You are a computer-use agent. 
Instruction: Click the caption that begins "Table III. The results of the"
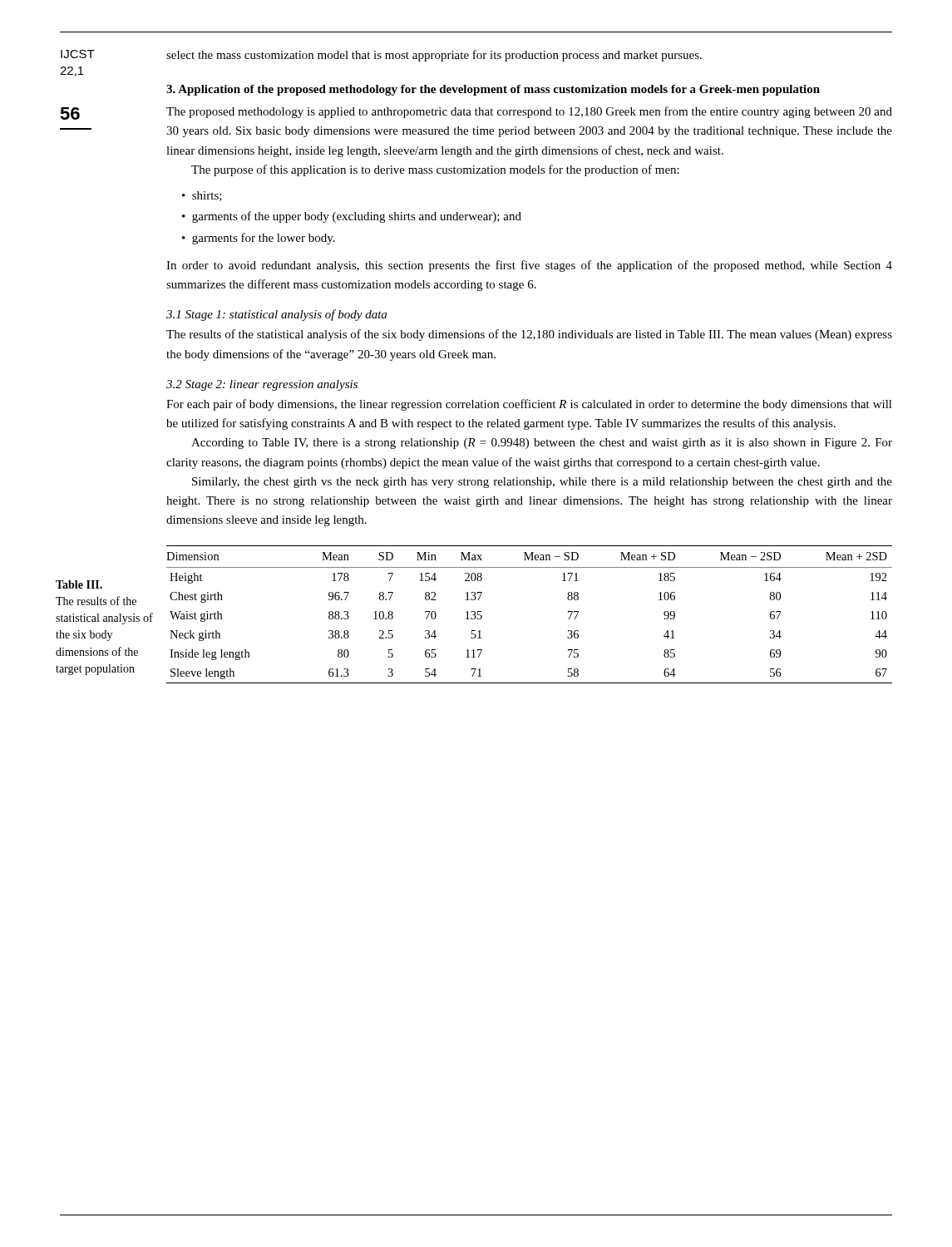pos(104,627)
